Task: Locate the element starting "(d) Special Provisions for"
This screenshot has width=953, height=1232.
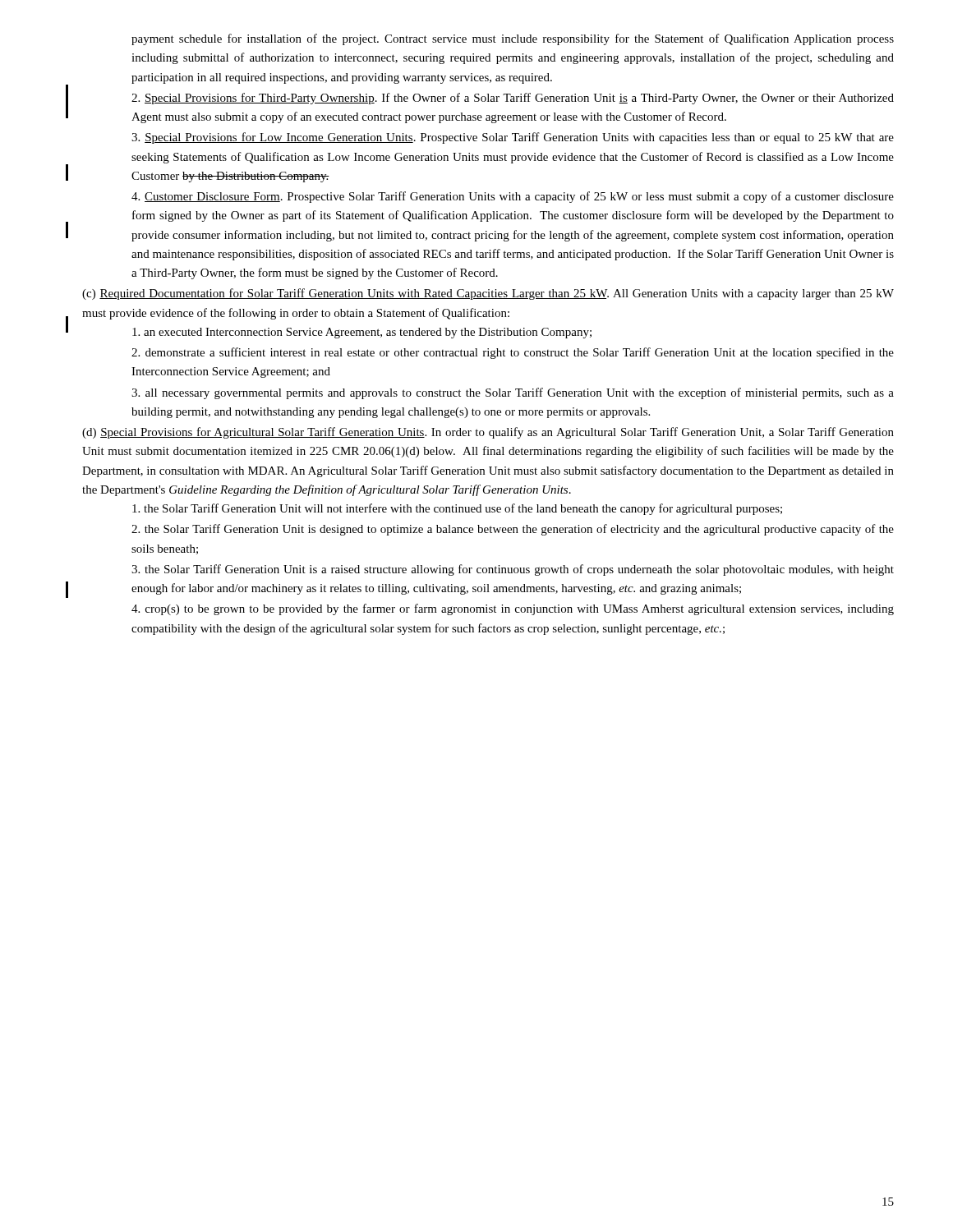Action: point(488,461)
